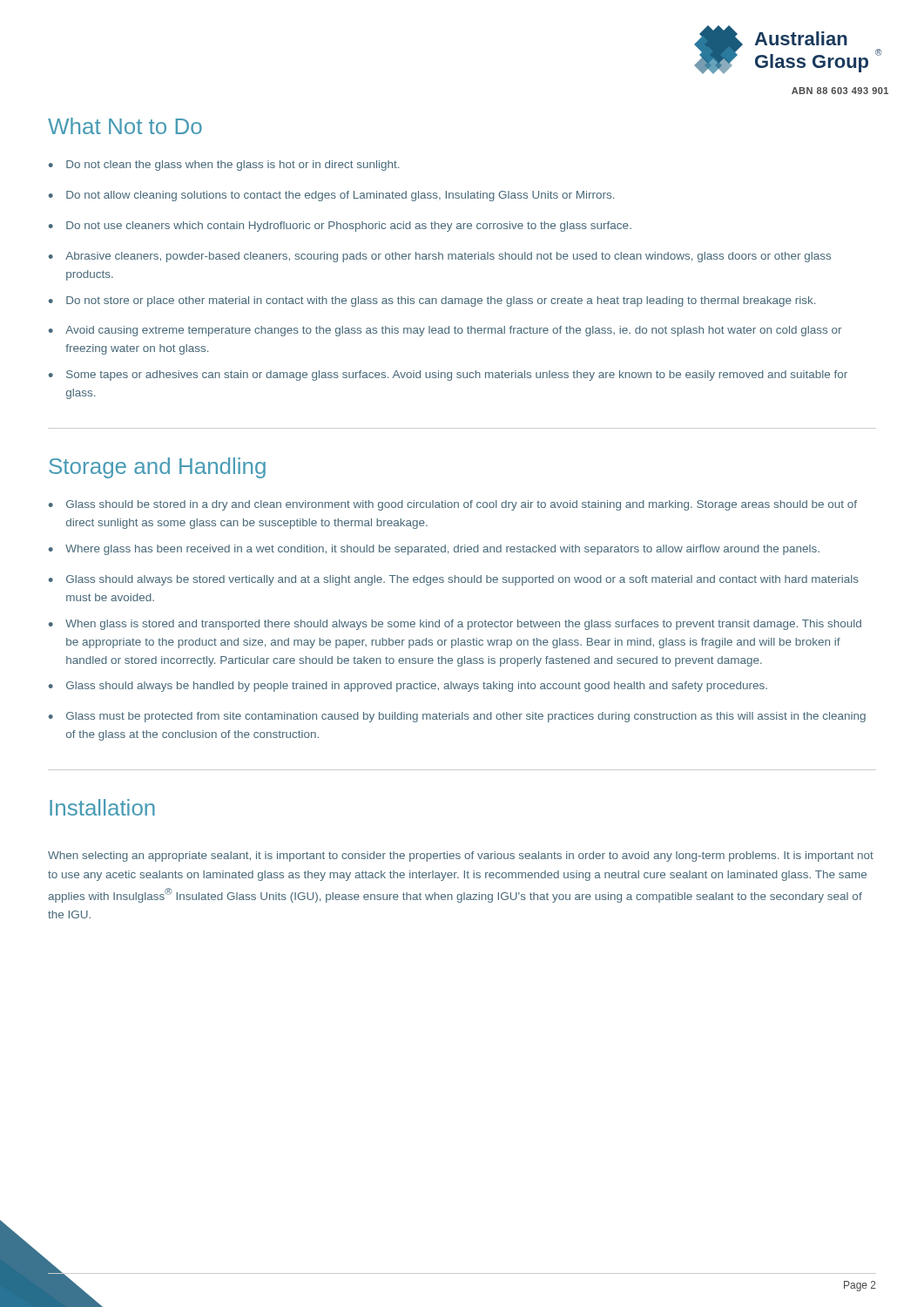Viewport: 924px width, 1307px height.
Task: Where is the passage that starts "• Abrasive cleaners, powder-based cleaners, scouring pads or"?
Action: [x=462, y=265]
